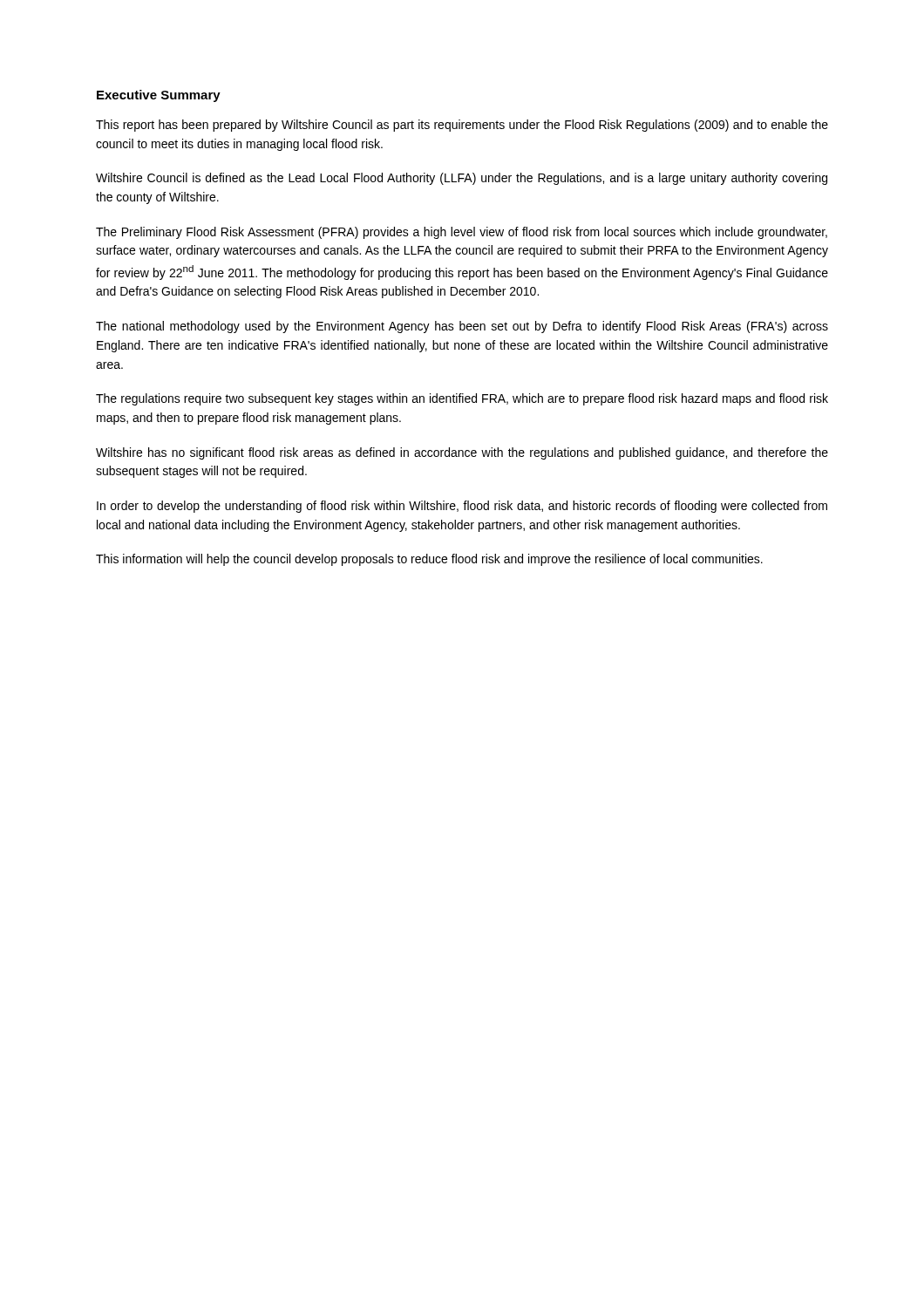The width and height of the screenshot is (924, 1308).
Task: Find the section header with the text "Executive Summary"
Action: tap(158, 95)
